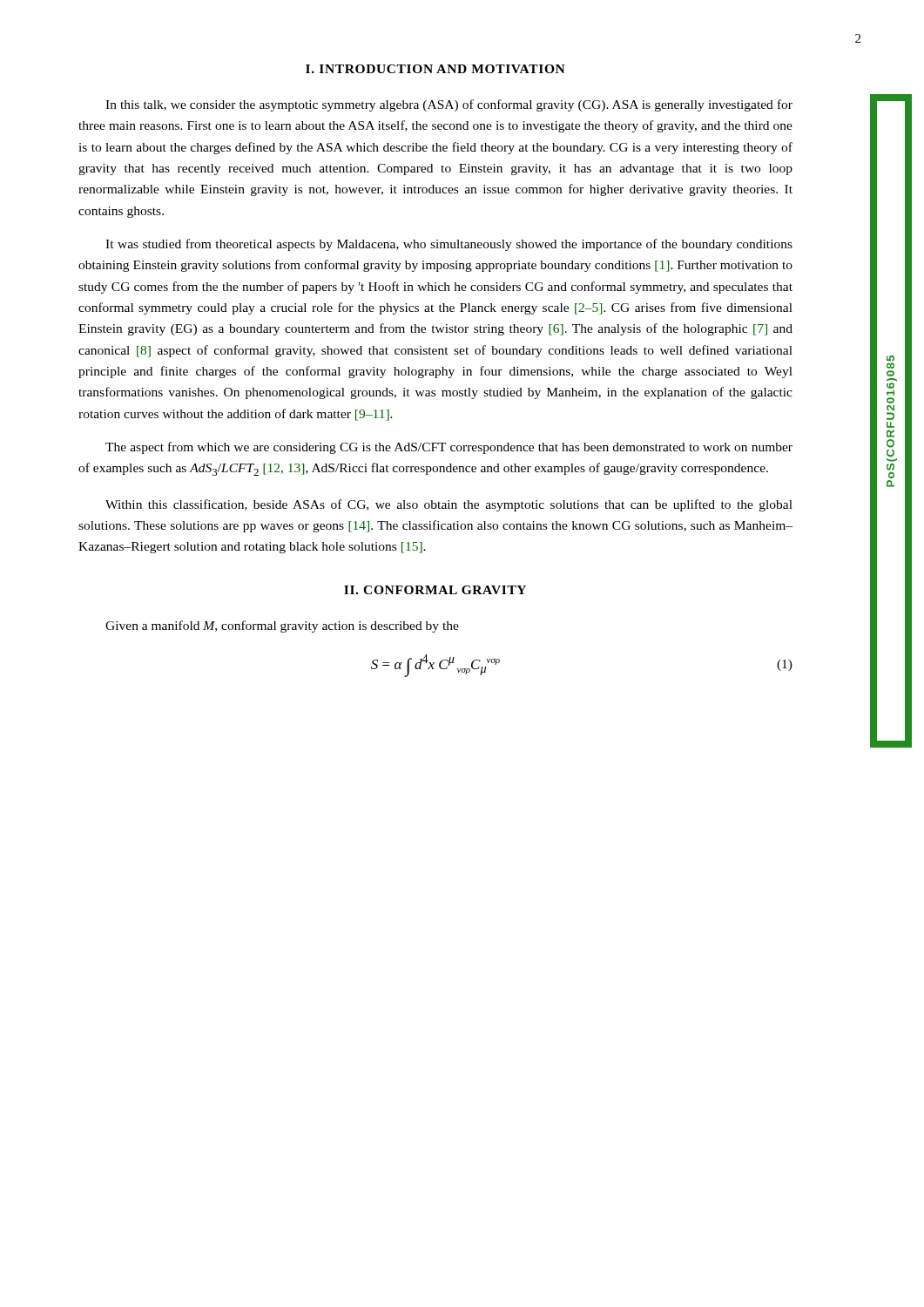Viewport: 924px width, 1307px height.
Task: Locate the text block with the text "It was studied from theoretical aspects"
Action: [x=435, y=328]
